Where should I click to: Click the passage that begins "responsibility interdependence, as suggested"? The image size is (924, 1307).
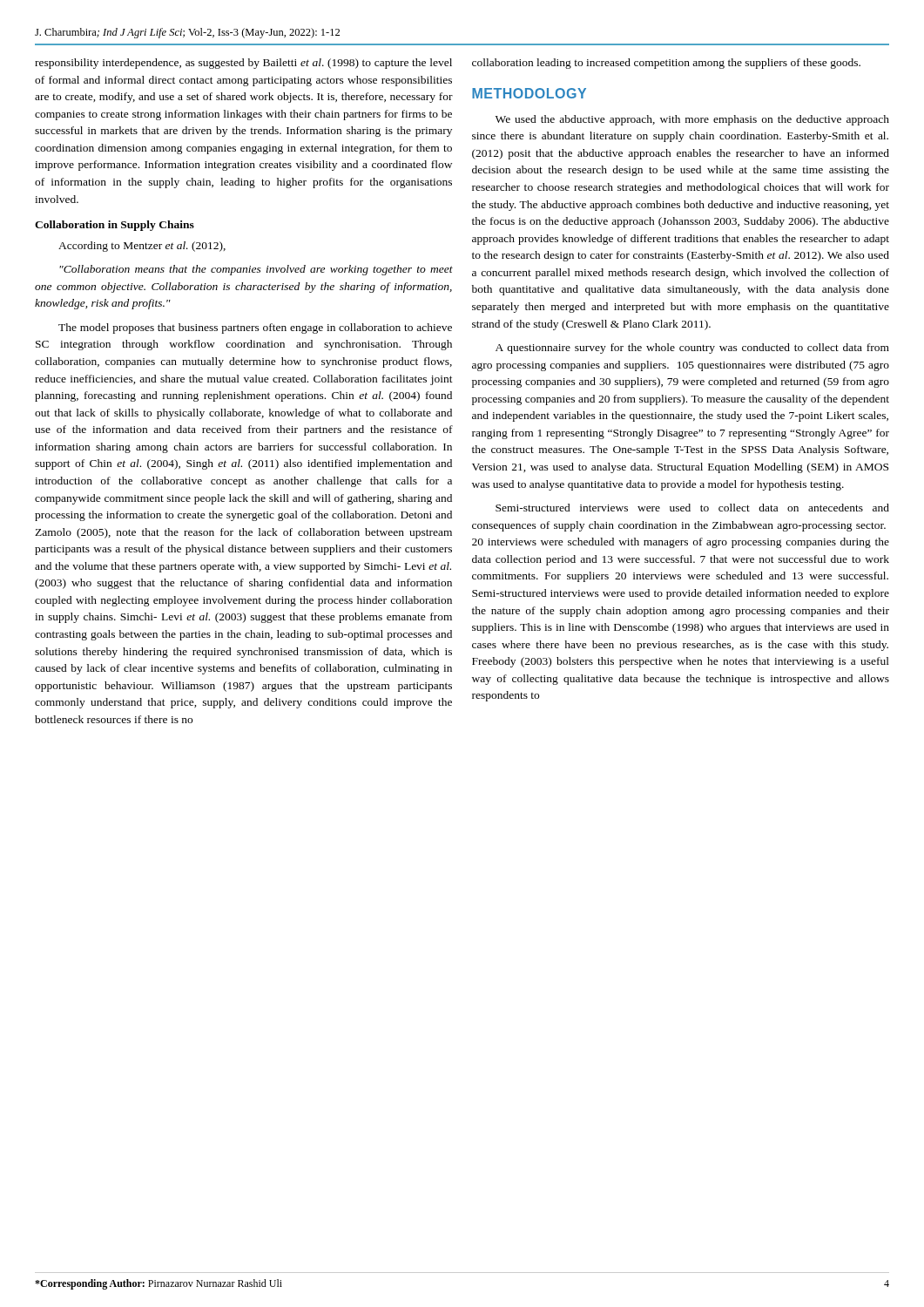244,131
